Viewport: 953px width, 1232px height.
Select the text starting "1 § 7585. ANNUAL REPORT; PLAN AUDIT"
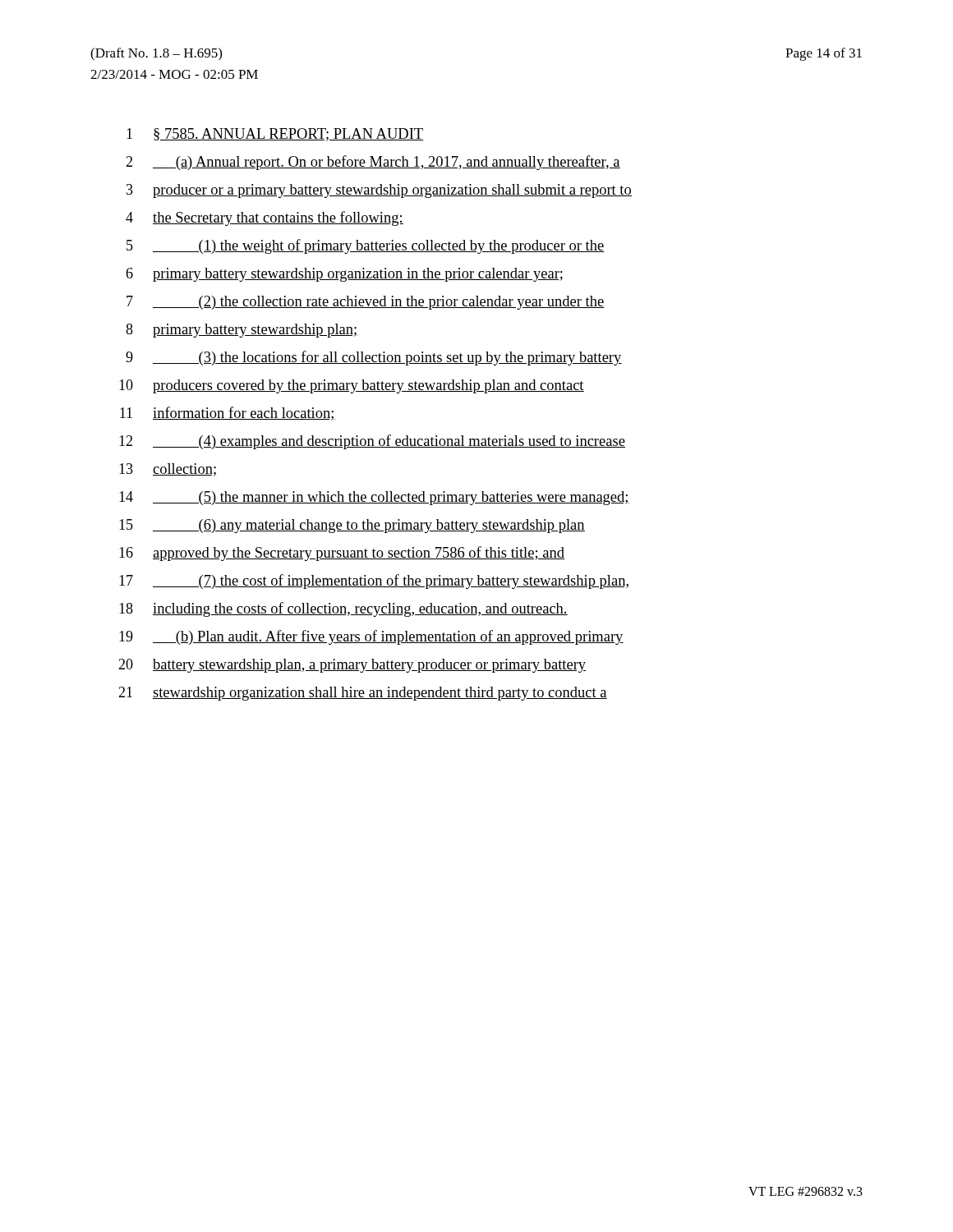pos(275,135)
